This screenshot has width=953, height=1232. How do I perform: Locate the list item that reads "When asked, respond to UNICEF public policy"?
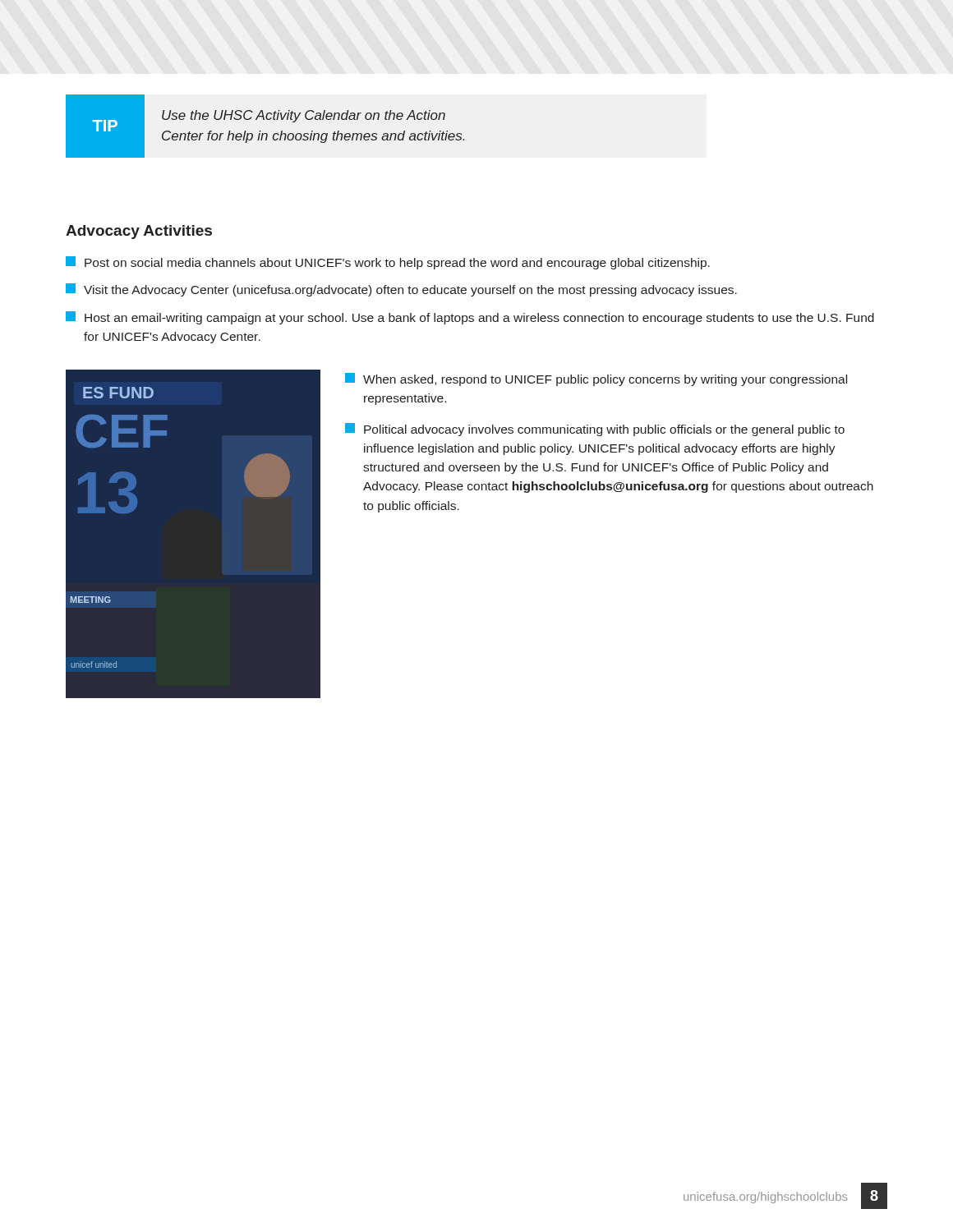click(x=616, y=389)
